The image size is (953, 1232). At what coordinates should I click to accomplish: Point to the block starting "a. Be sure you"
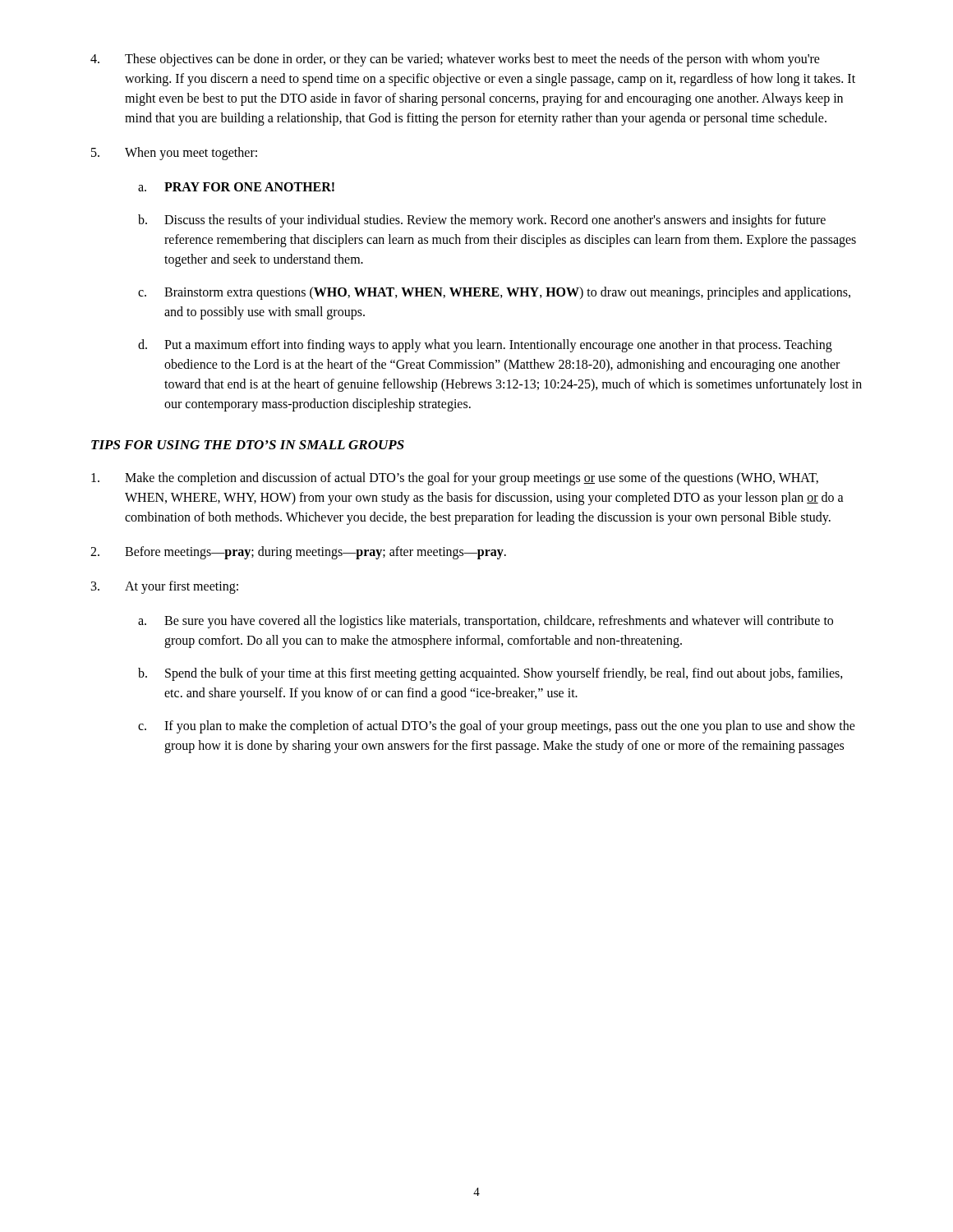click(x=500, y=631)
